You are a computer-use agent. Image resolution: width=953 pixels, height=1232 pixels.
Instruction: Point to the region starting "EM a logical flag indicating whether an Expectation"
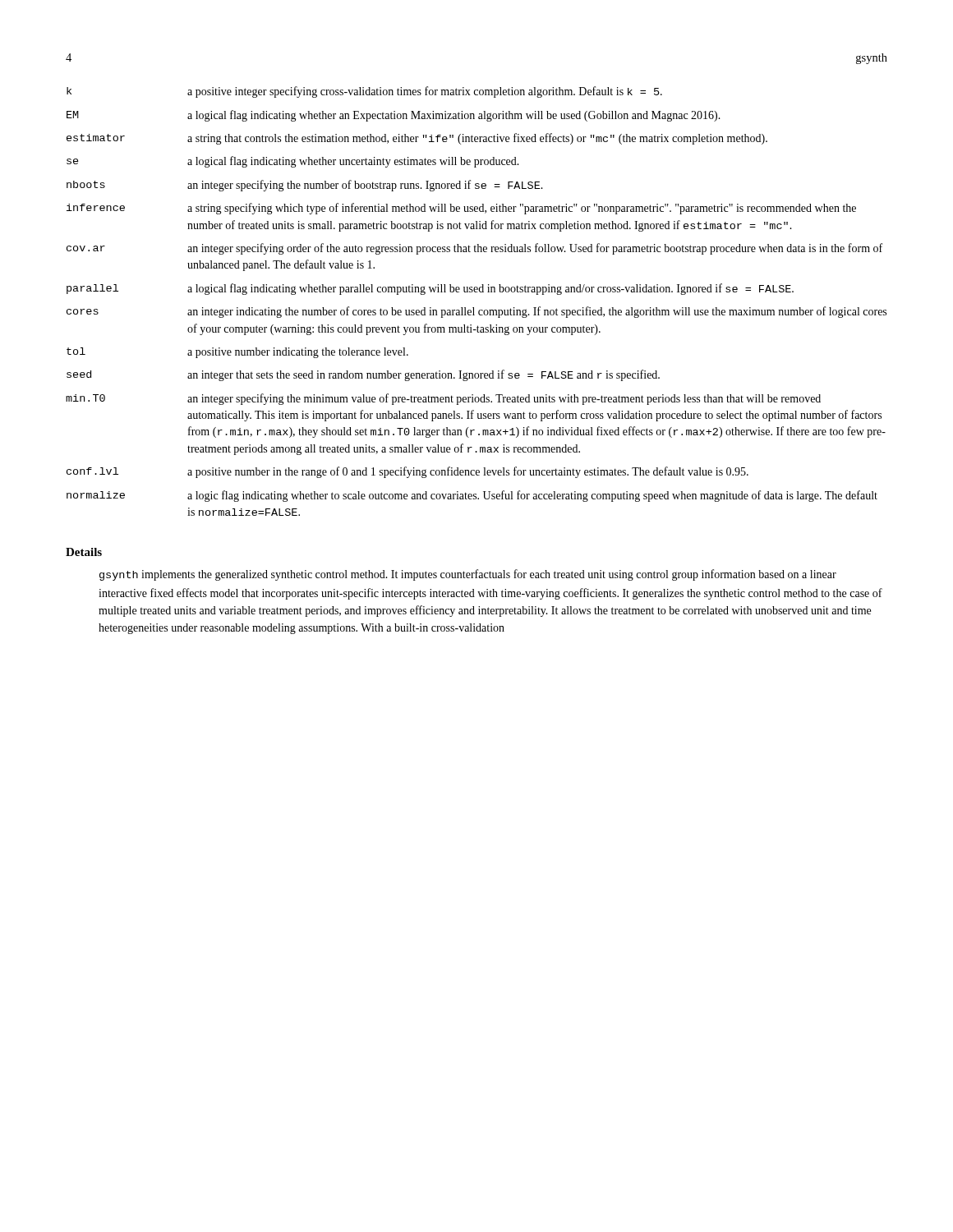point(476,116)
